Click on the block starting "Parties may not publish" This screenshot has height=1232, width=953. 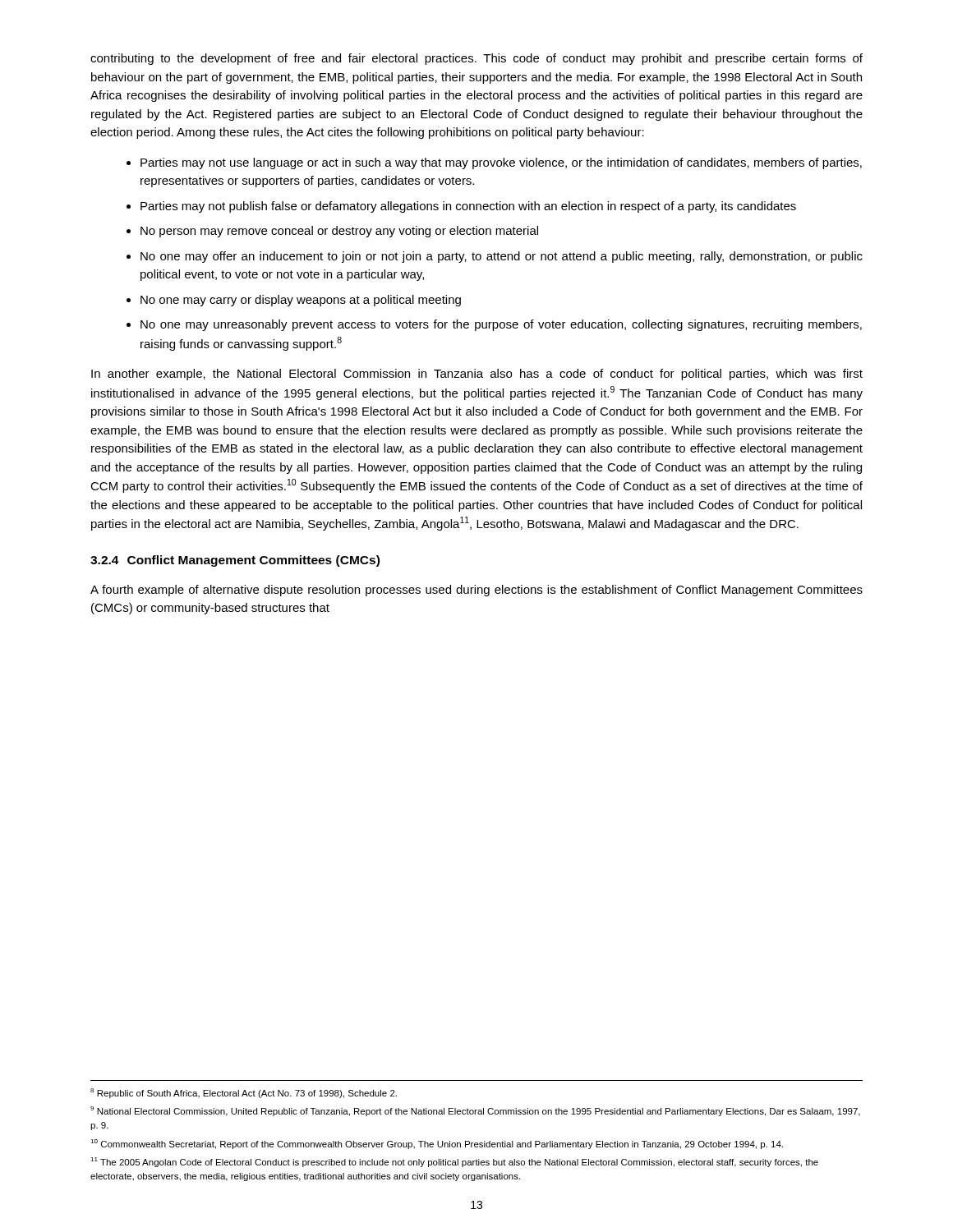[468, 205]
